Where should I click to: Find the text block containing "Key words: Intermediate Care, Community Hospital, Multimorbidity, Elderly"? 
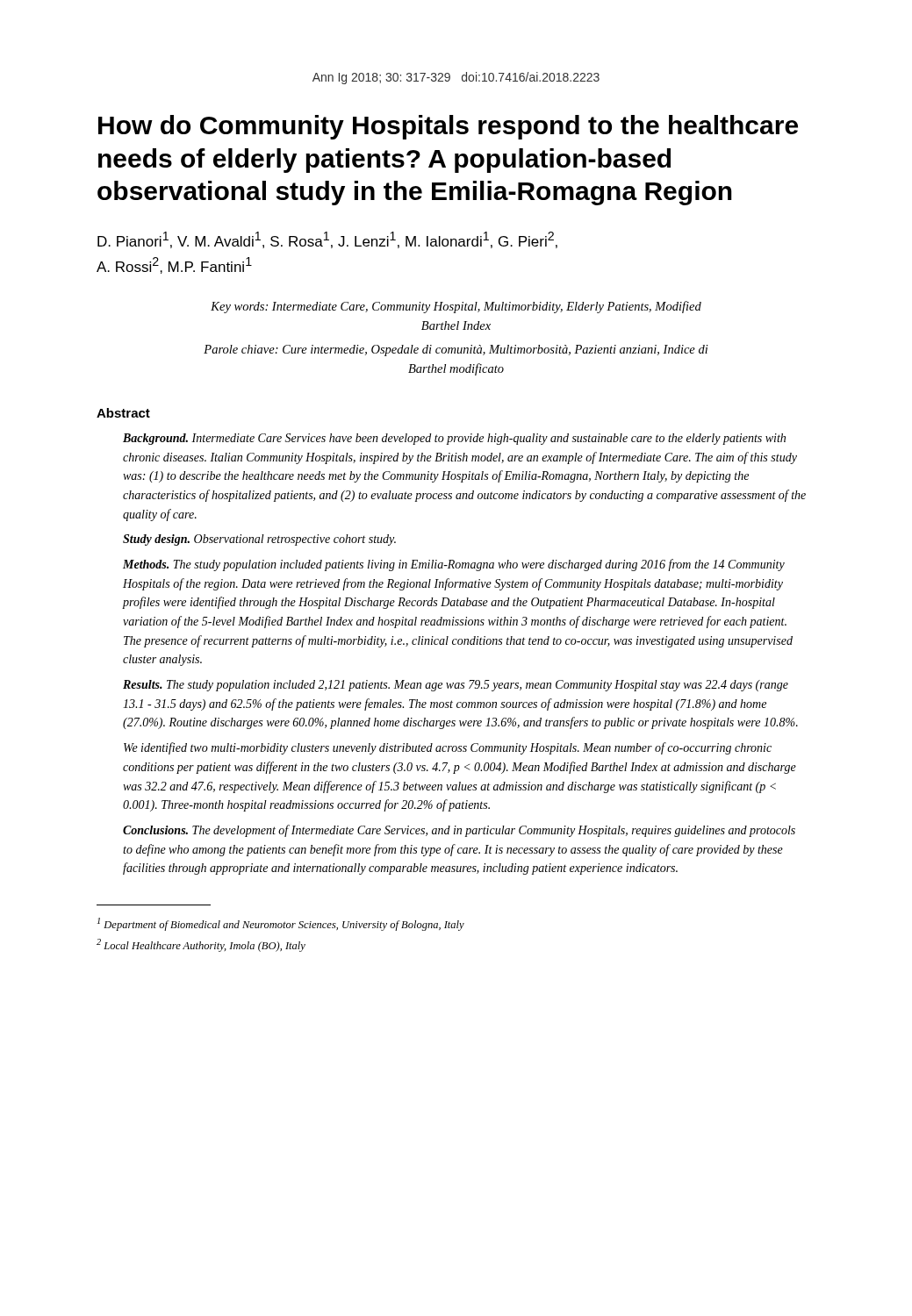[456, 316]
